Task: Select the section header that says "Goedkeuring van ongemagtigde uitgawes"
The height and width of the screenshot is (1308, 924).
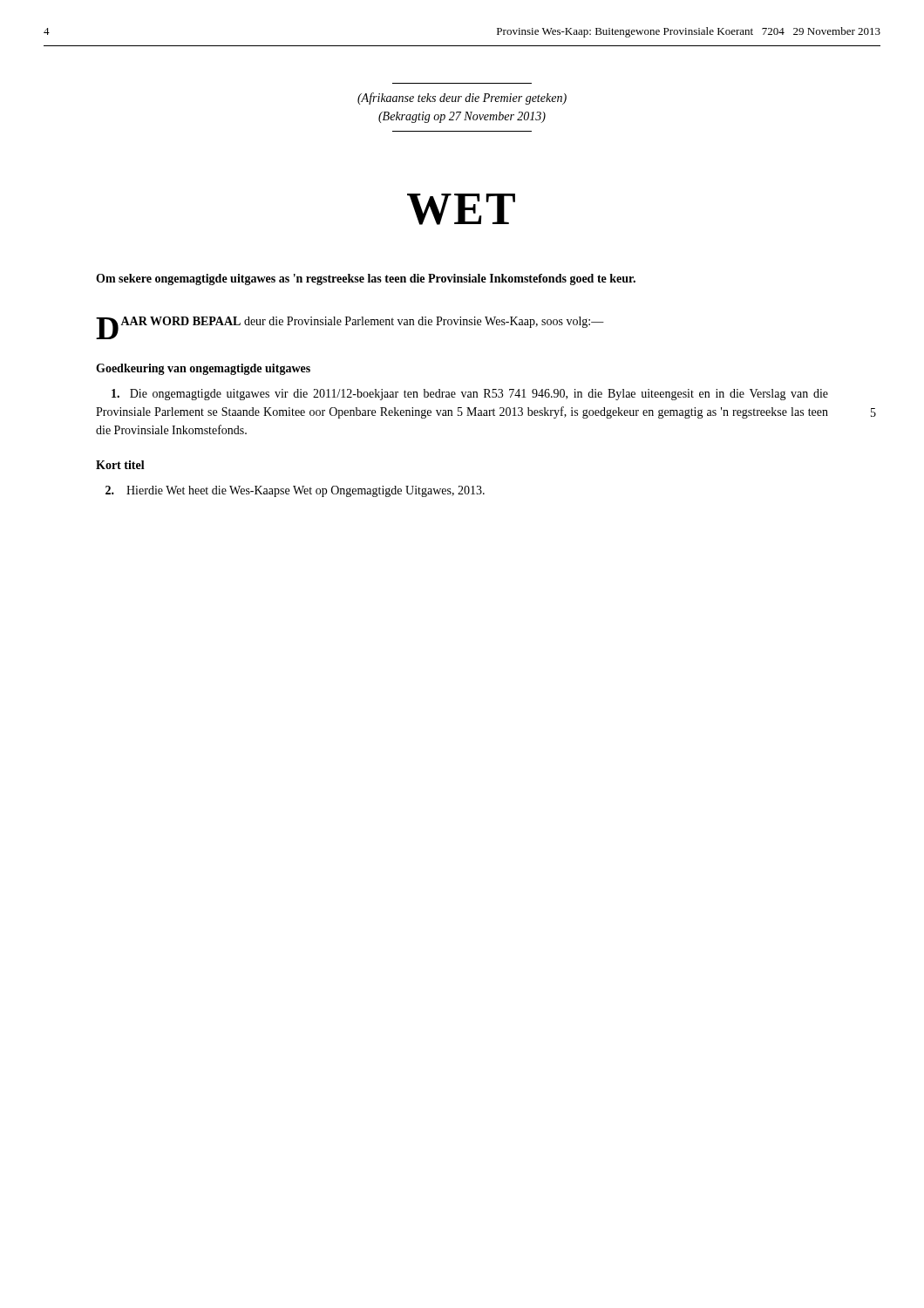Action: [203, 368]
